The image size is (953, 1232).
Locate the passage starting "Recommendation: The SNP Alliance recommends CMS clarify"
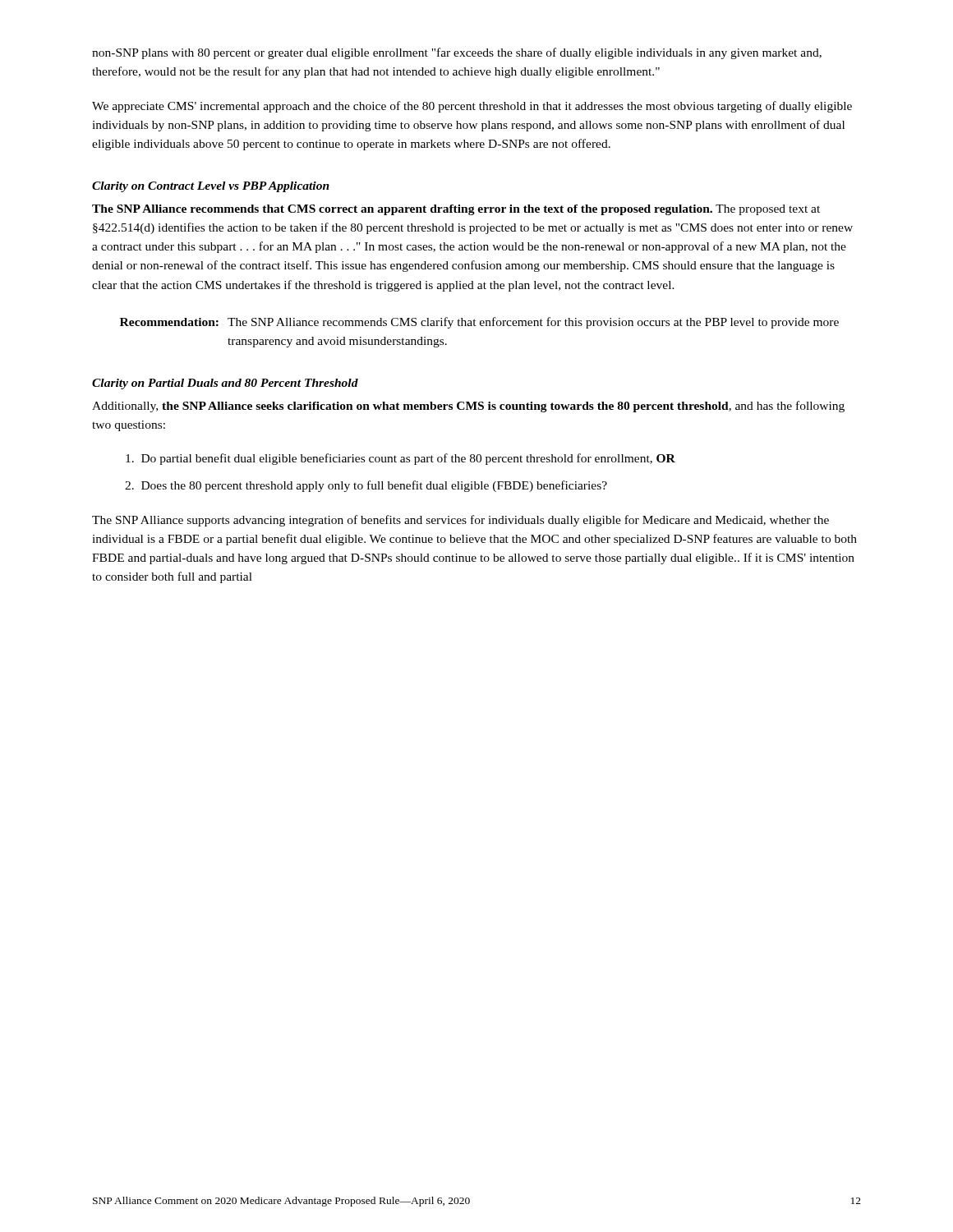point(476,331)
